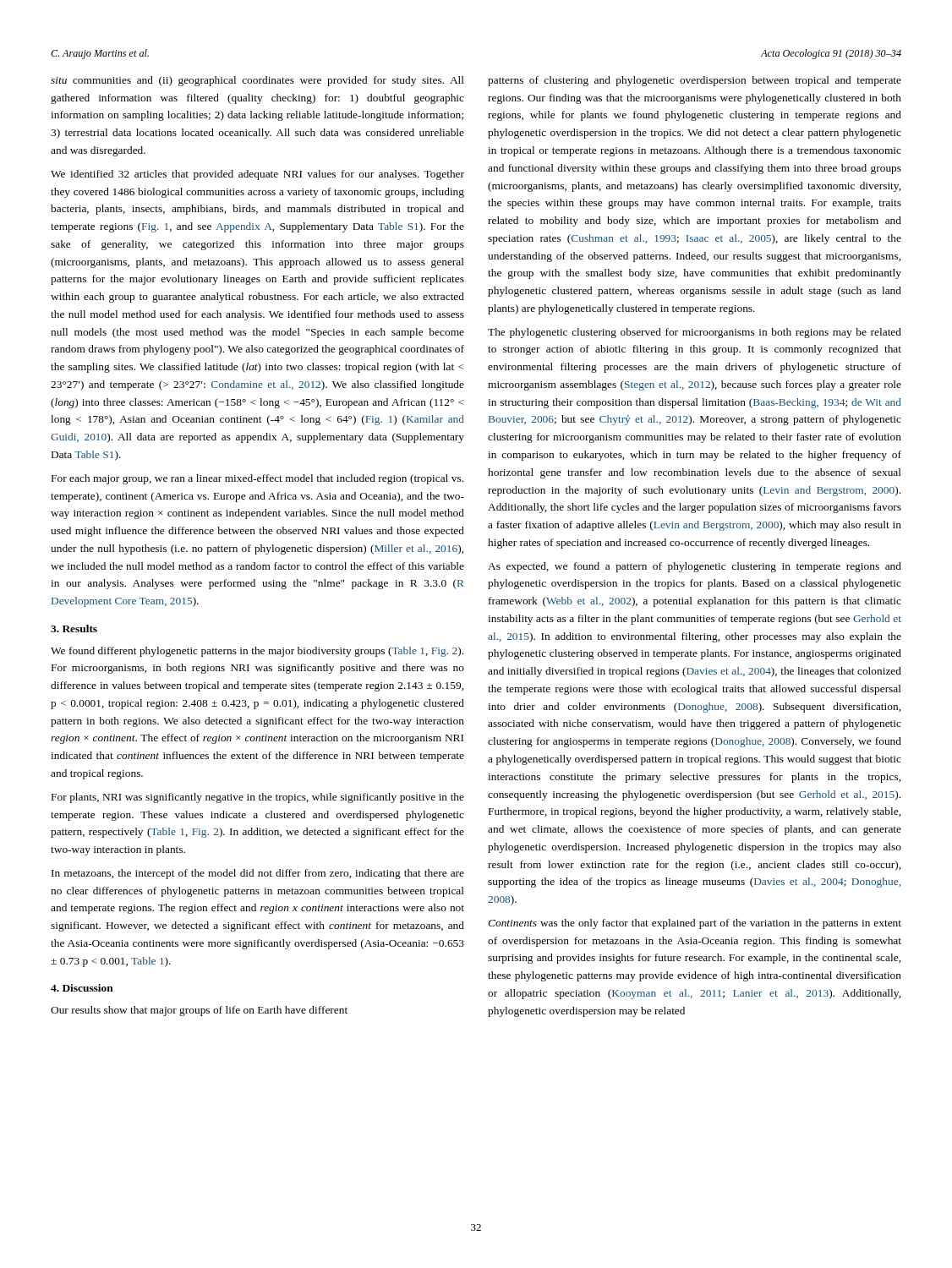Screen dimensions: 1268x952
Task: Click on the text block that reads "The phylogenetic clustering observed for microorganisms"
Action: [x=695, y=438]
